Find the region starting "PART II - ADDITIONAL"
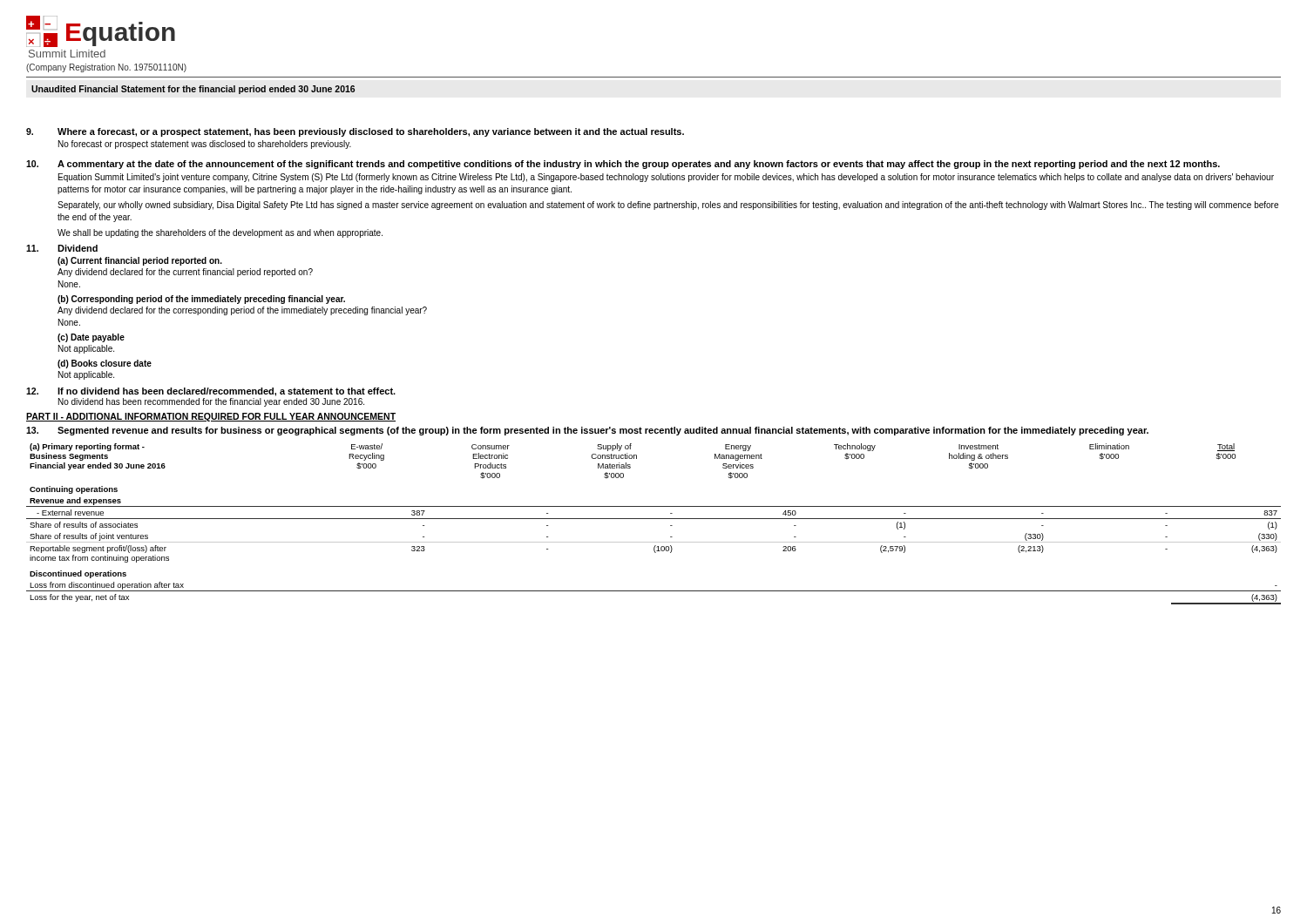The height and width of the screenshot is (924, 1307). [211, 416]
